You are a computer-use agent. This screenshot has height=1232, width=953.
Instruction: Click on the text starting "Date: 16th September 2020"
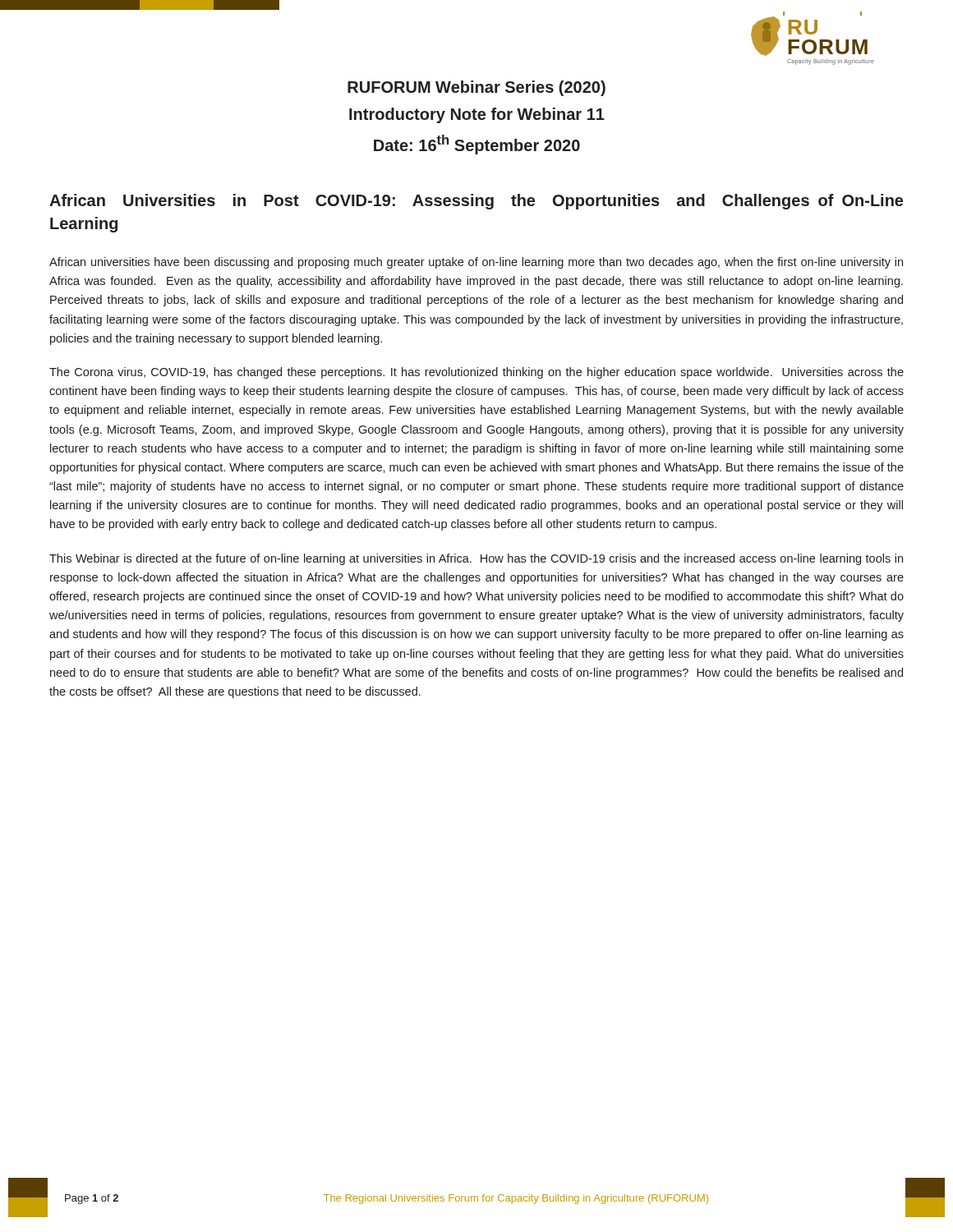tap(476, 143)
